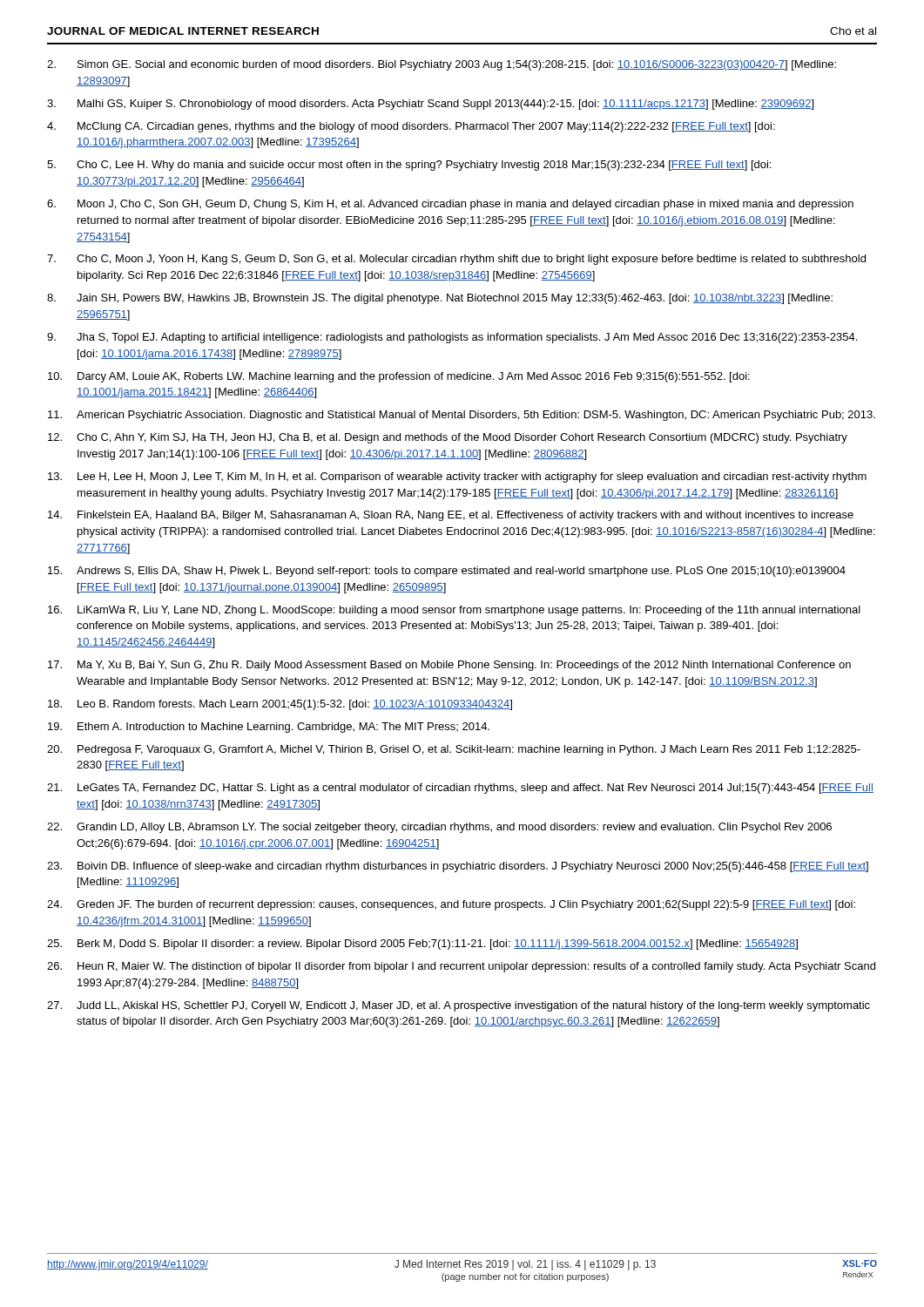Locate the text starting "13. Lee H,"
924x1307 pixels.
coord(462,485)
